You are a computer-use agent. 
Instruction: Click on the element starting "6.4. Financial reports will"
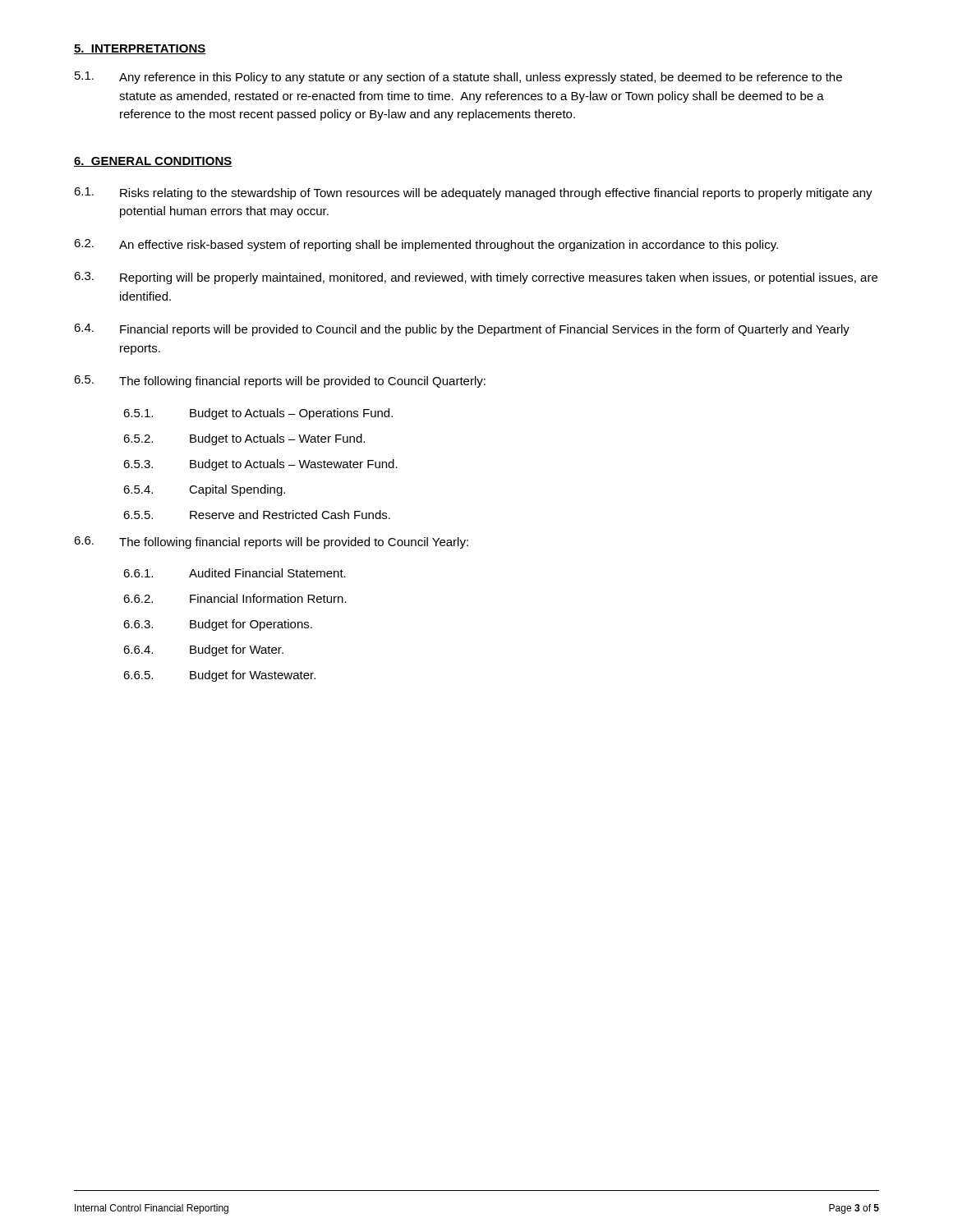[x=476, y=339]
